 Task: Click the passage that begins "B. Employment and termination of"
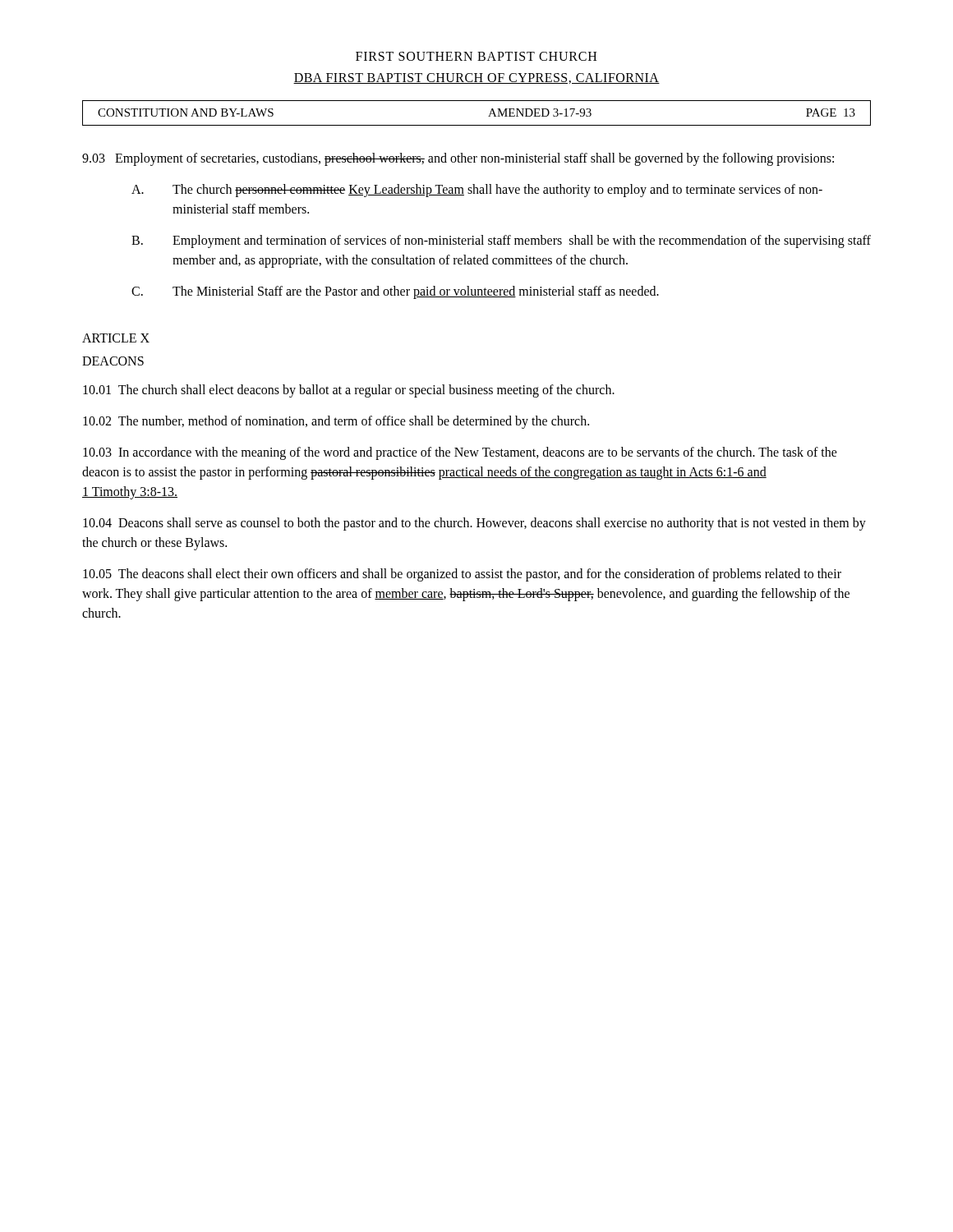(501, 250)
